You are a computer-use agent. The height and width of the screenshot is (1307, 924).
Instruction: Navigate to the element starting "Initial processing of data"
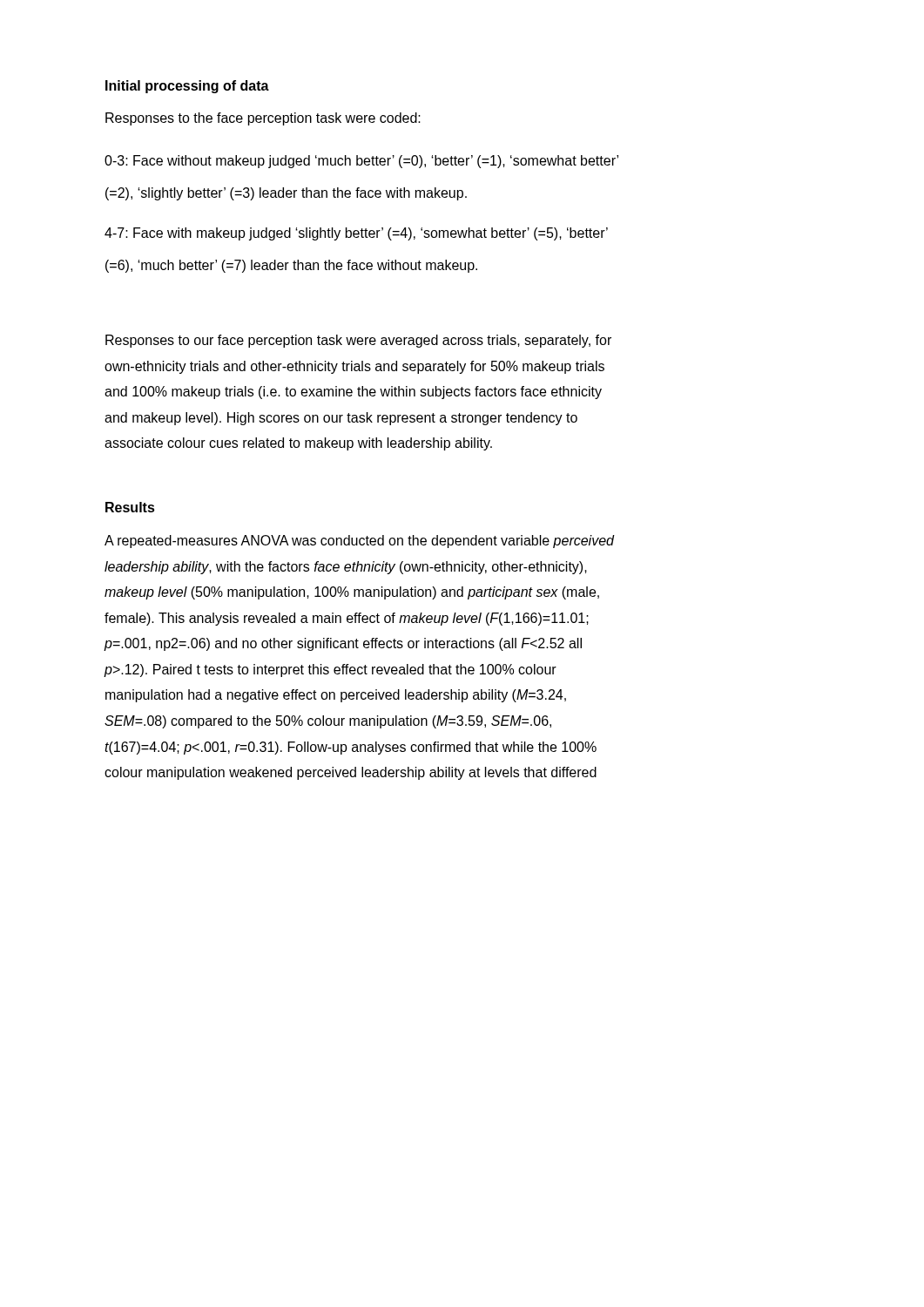(x=187, y=86)
